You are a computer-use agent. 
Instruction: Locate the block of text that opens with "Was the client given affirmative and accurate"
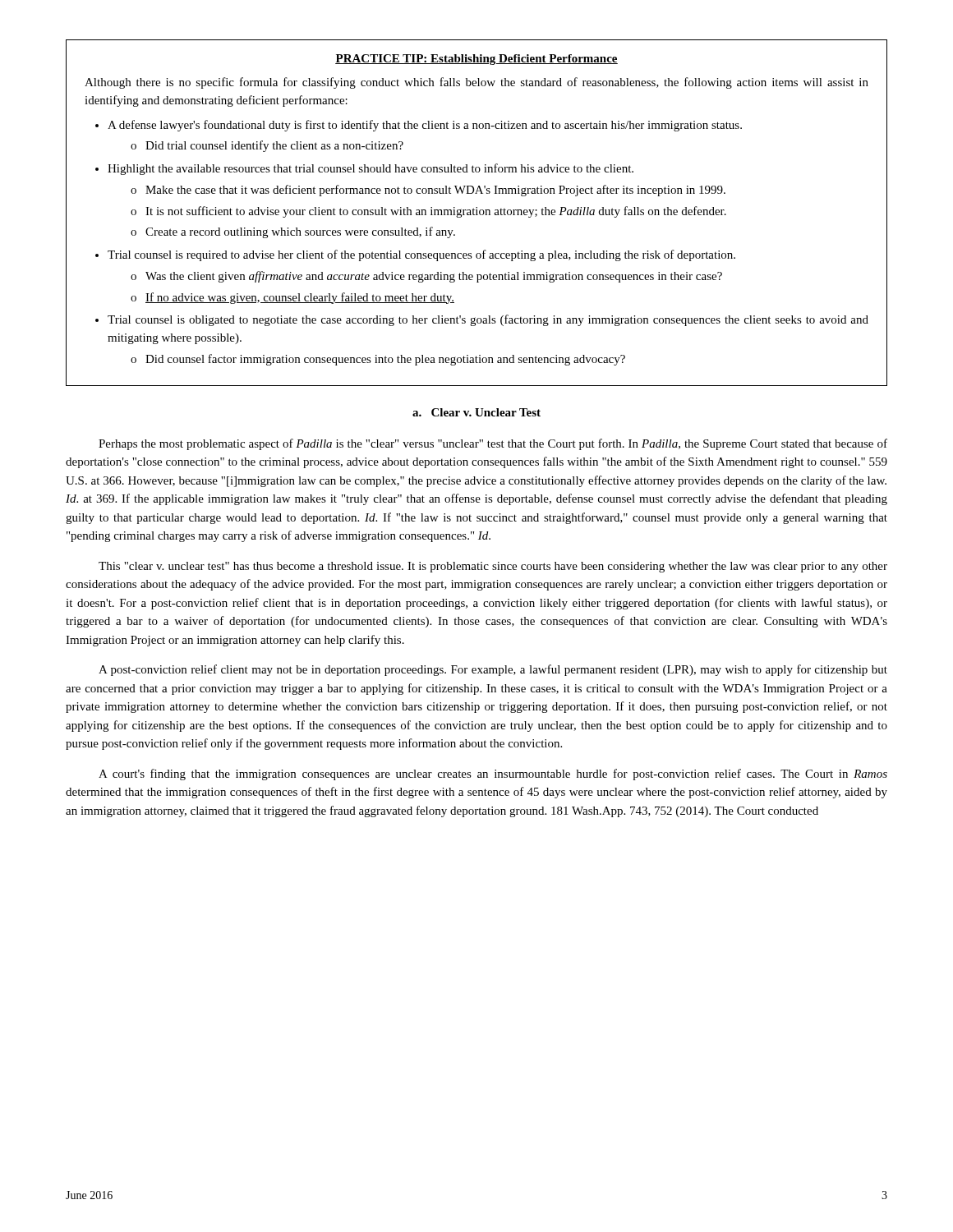click(x=434, y=276)
